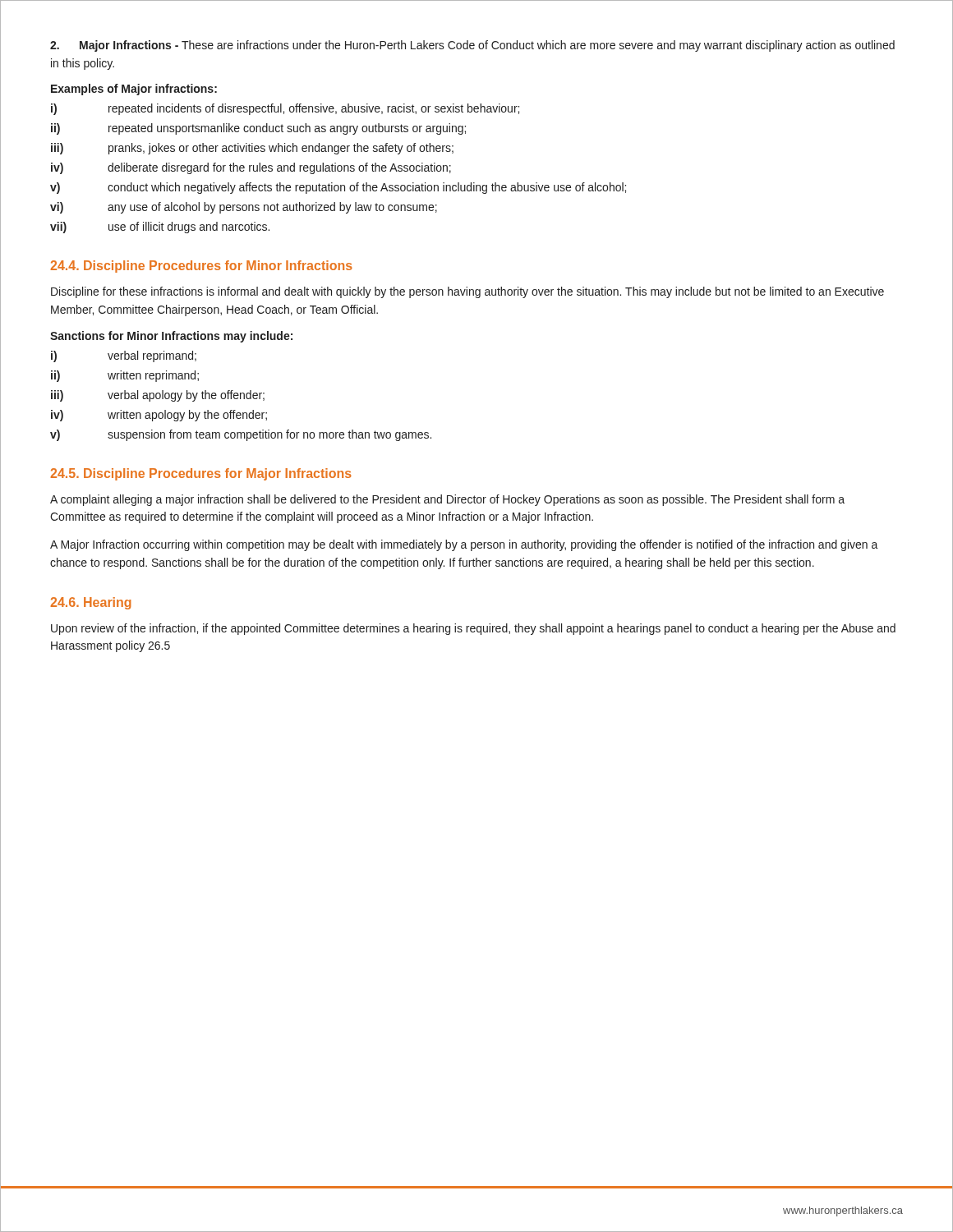Point to the region starting "iii) verbal apology by the offender;"

158,396
